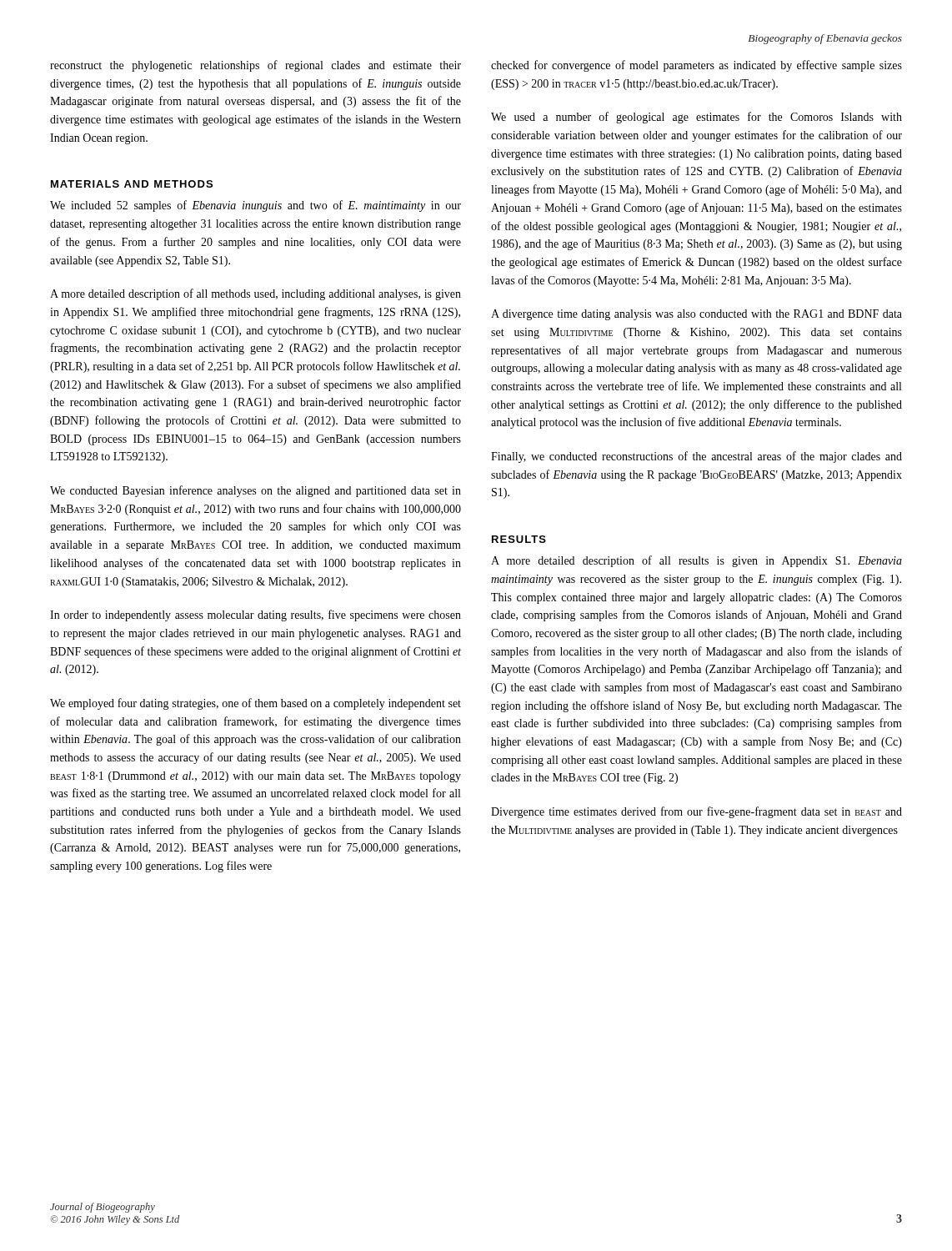Locate the region starting "In order to"

(x=255, y=643)
